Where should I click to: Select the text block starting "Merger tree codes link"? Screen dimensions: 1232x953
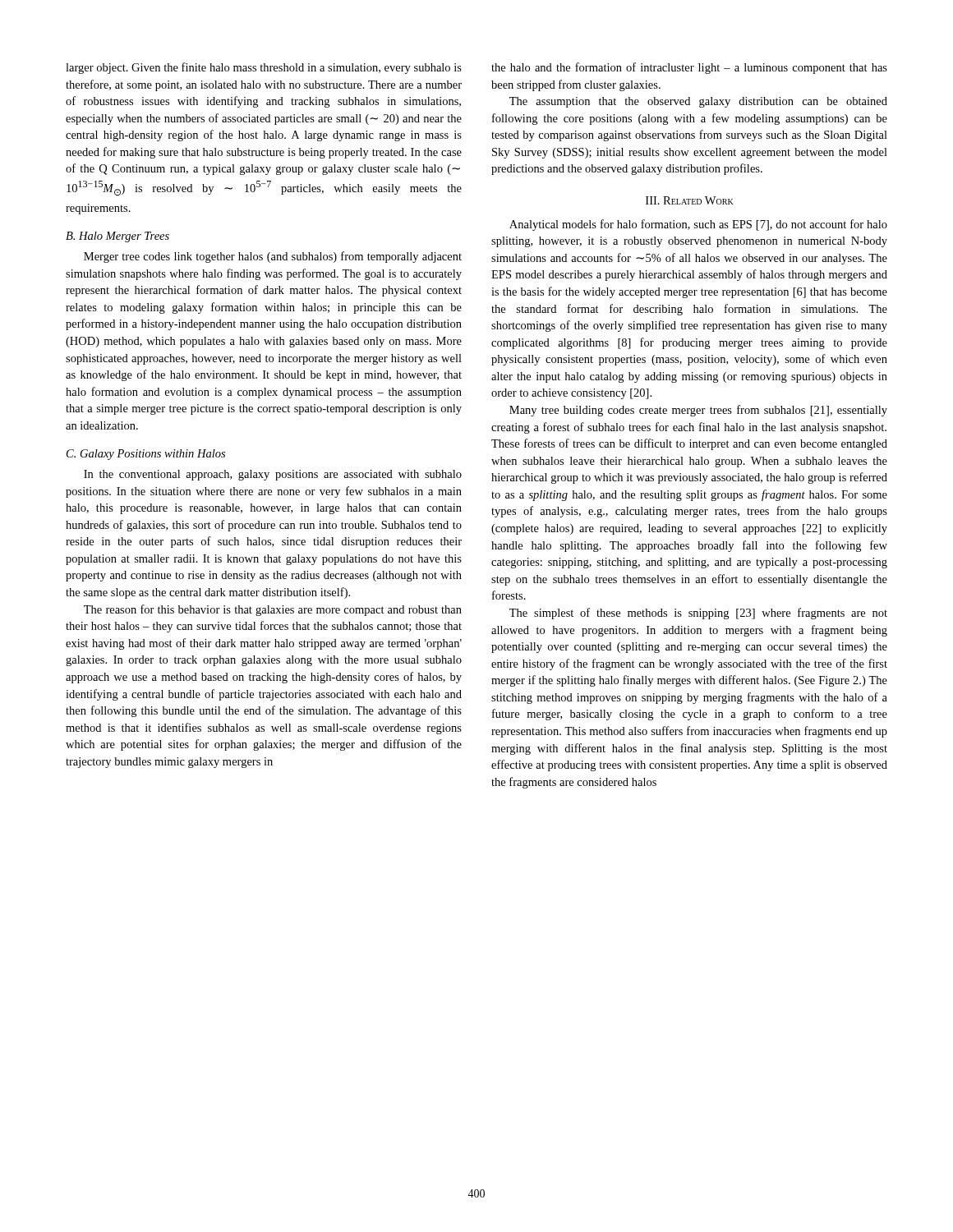(264, 341)
